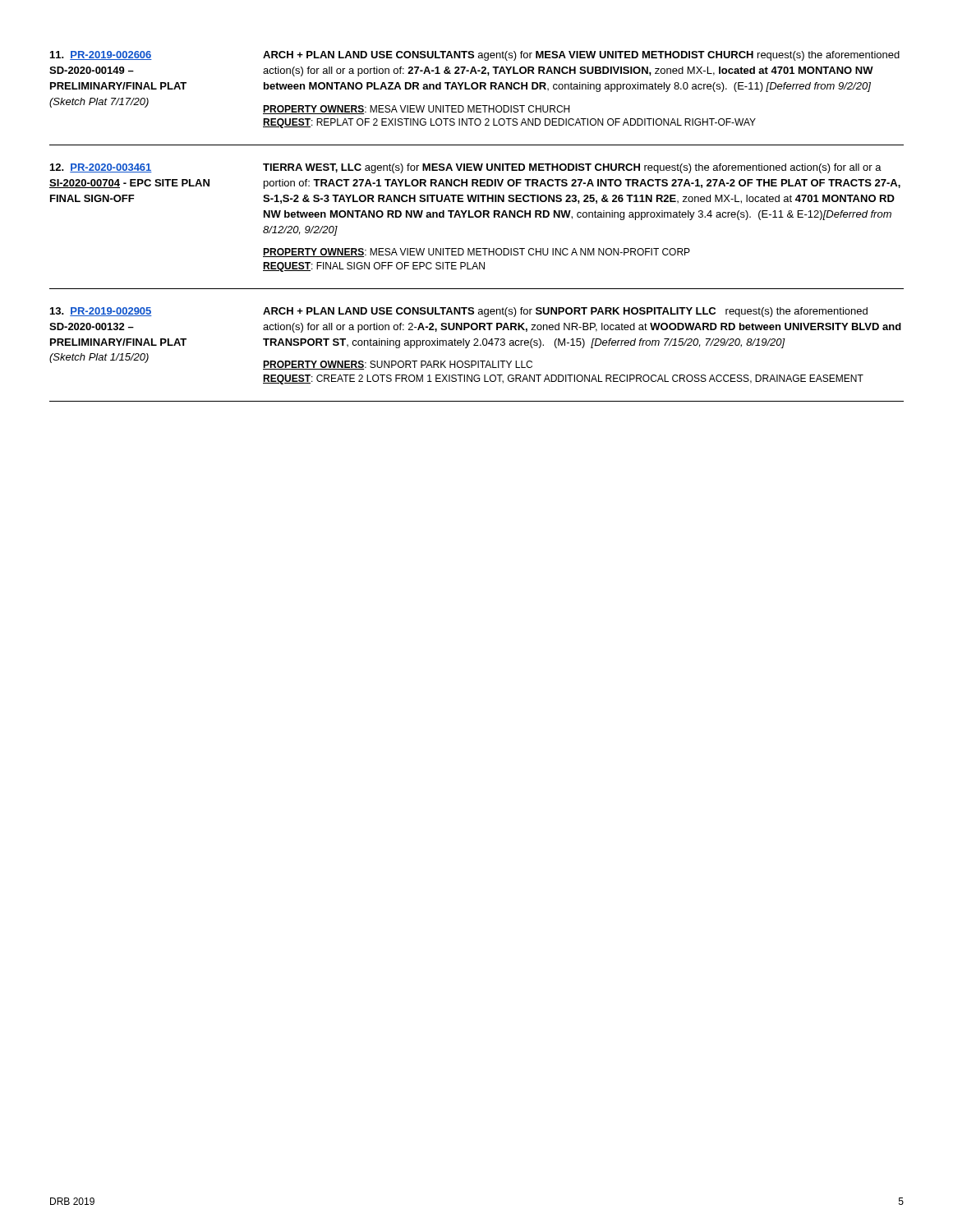This screenshot has width=953, height=1232.
Task: Click on the list item containing "13. PR-2019-002905 SD-2020-00132 –"
Action: click(118, 334)
